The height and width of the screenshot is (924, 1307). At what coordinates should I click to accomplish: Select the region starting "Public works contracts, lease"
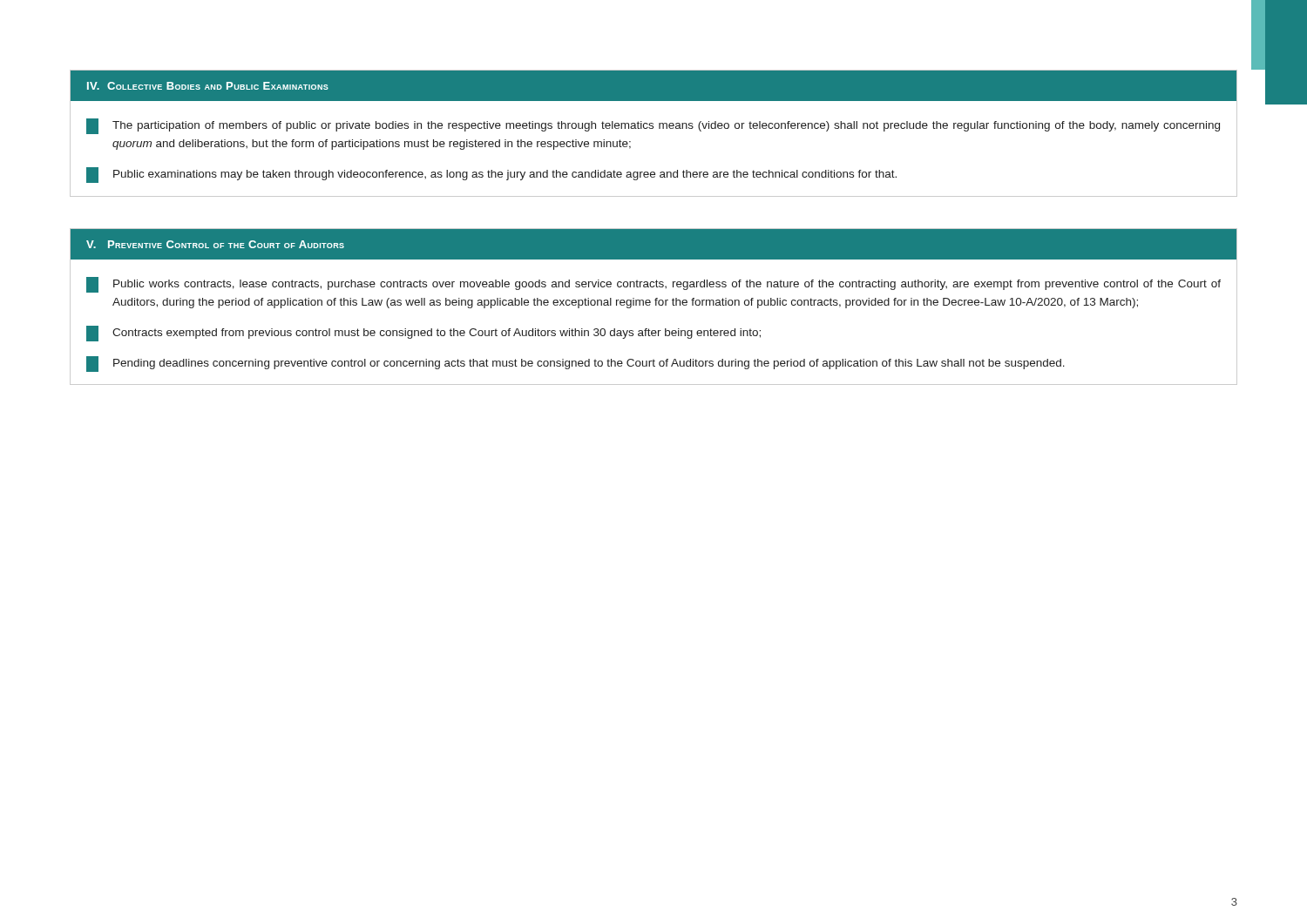point(654,293)
